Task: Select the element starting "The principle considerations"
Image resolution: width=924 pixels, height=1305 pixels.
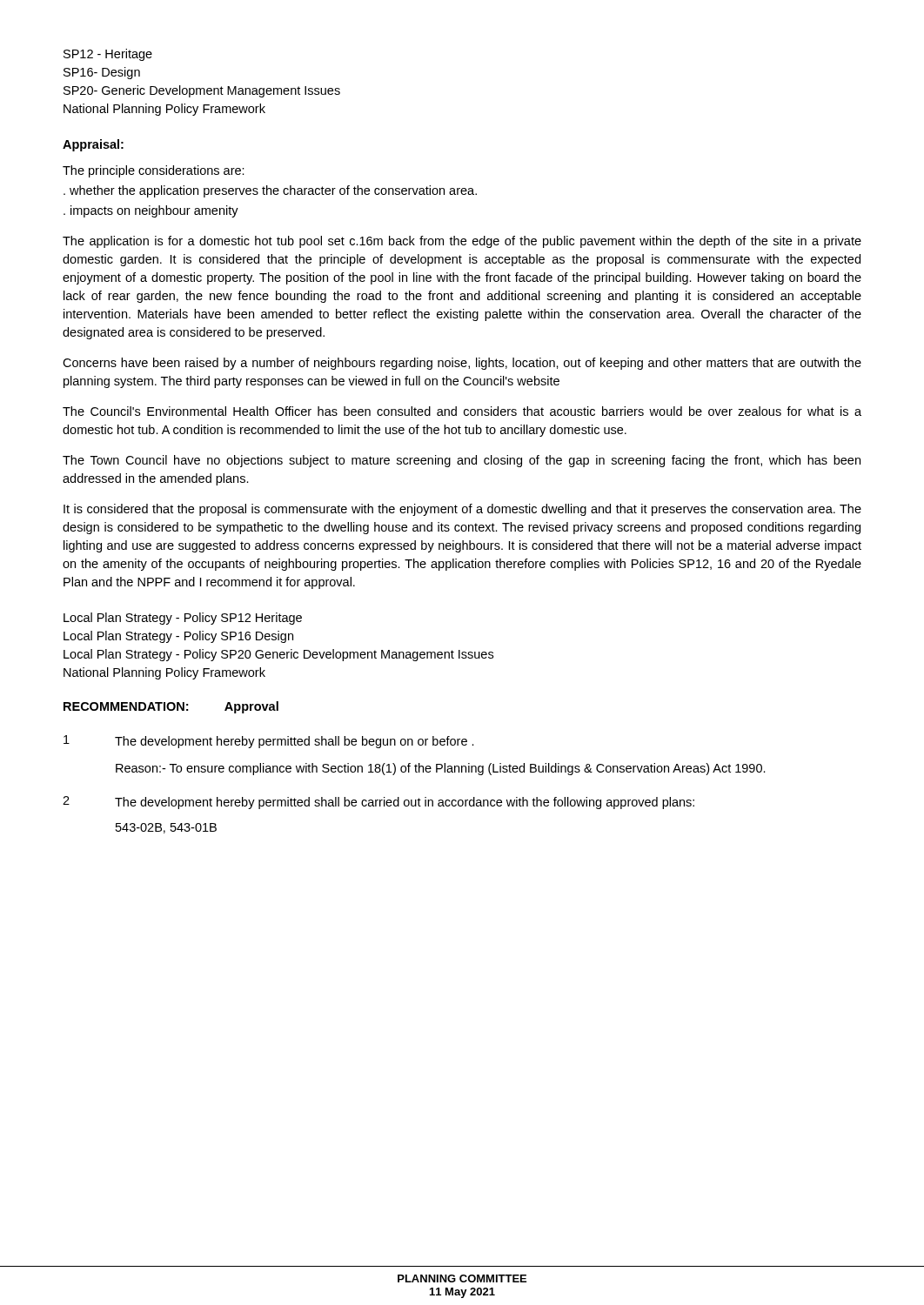Action: click(154, 171)
